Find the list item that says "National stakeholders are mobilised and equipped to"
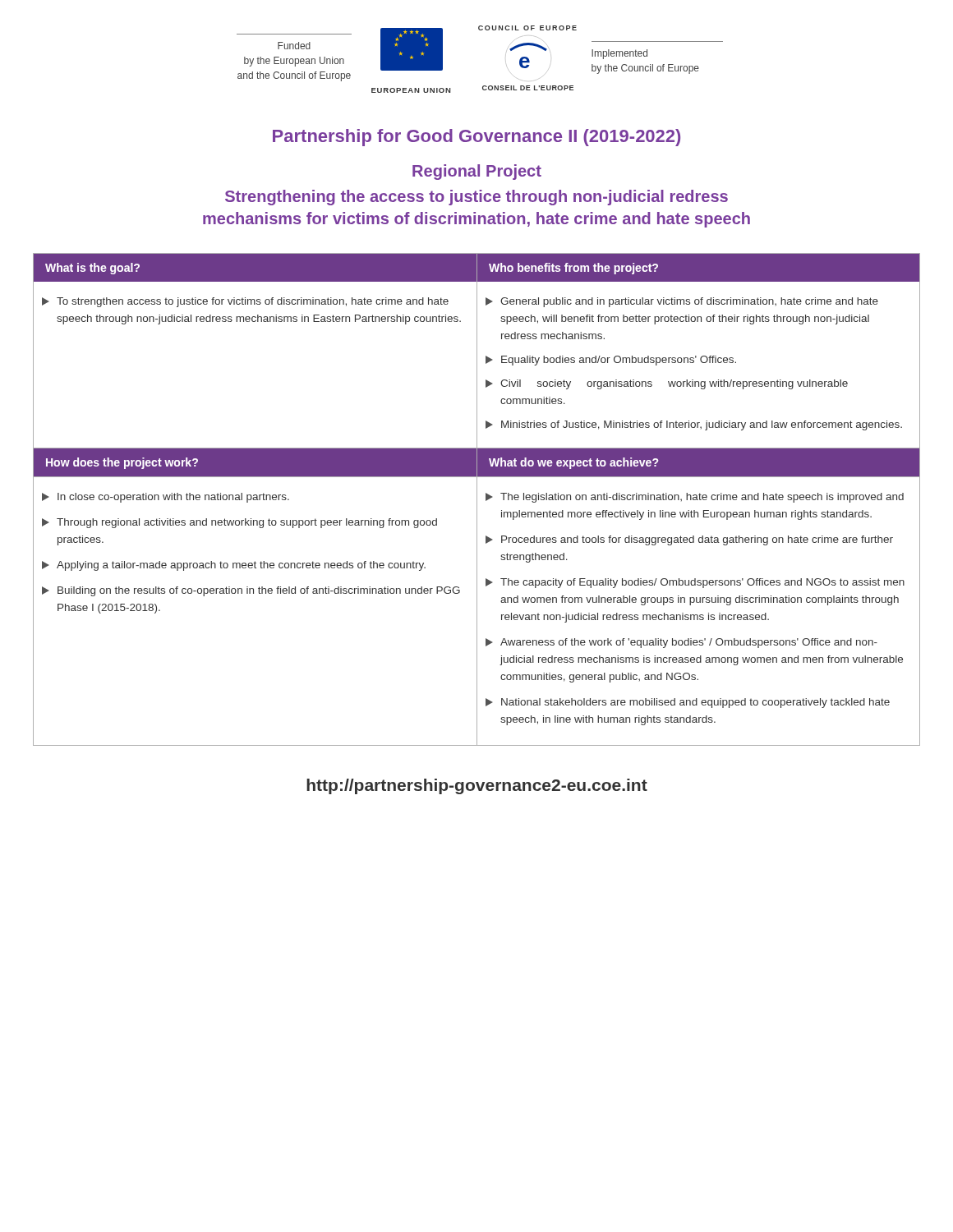The width and height of the screenshot is (953, 1232). (x=697, y=711)
